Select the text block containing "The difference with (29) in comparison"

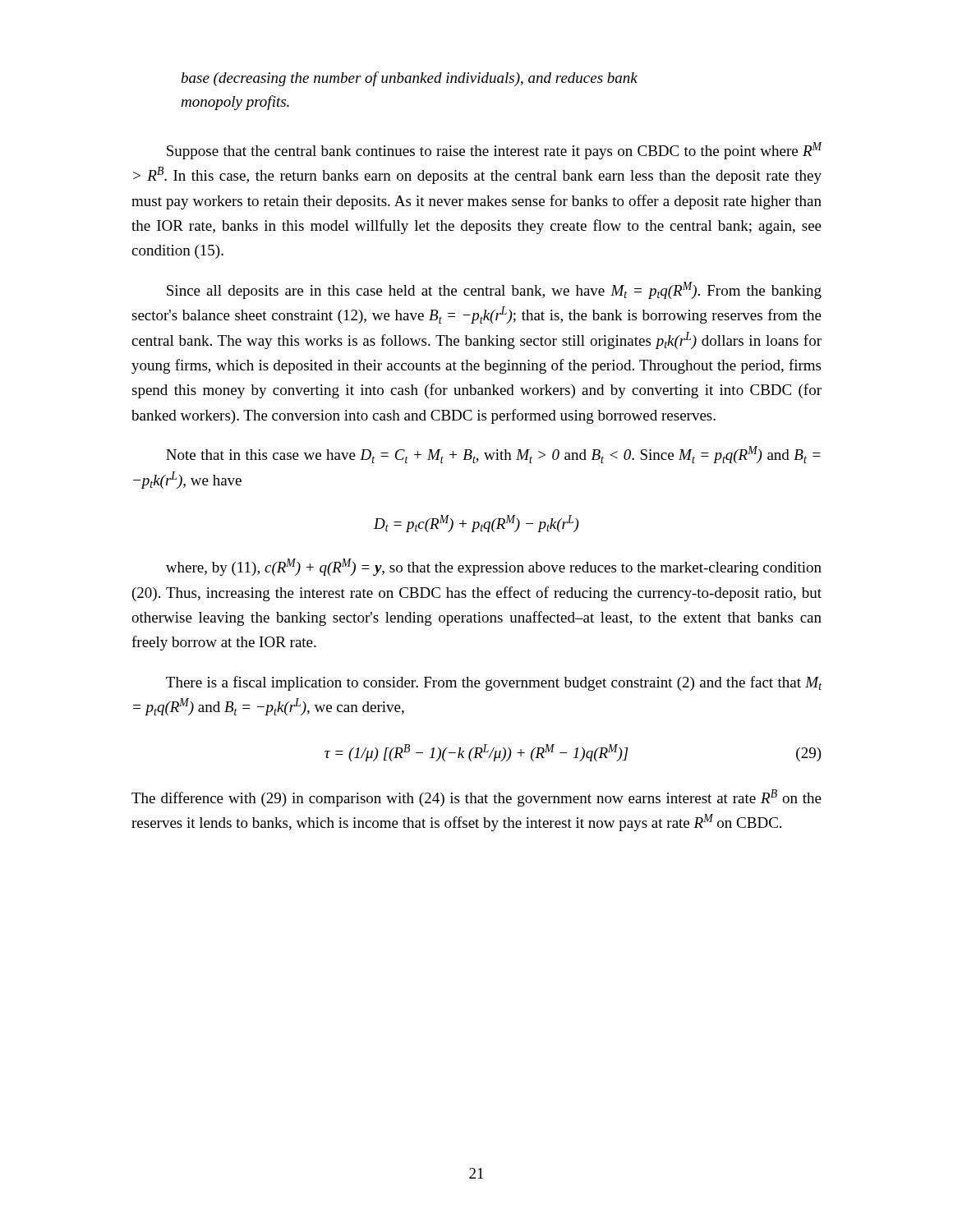476,809
